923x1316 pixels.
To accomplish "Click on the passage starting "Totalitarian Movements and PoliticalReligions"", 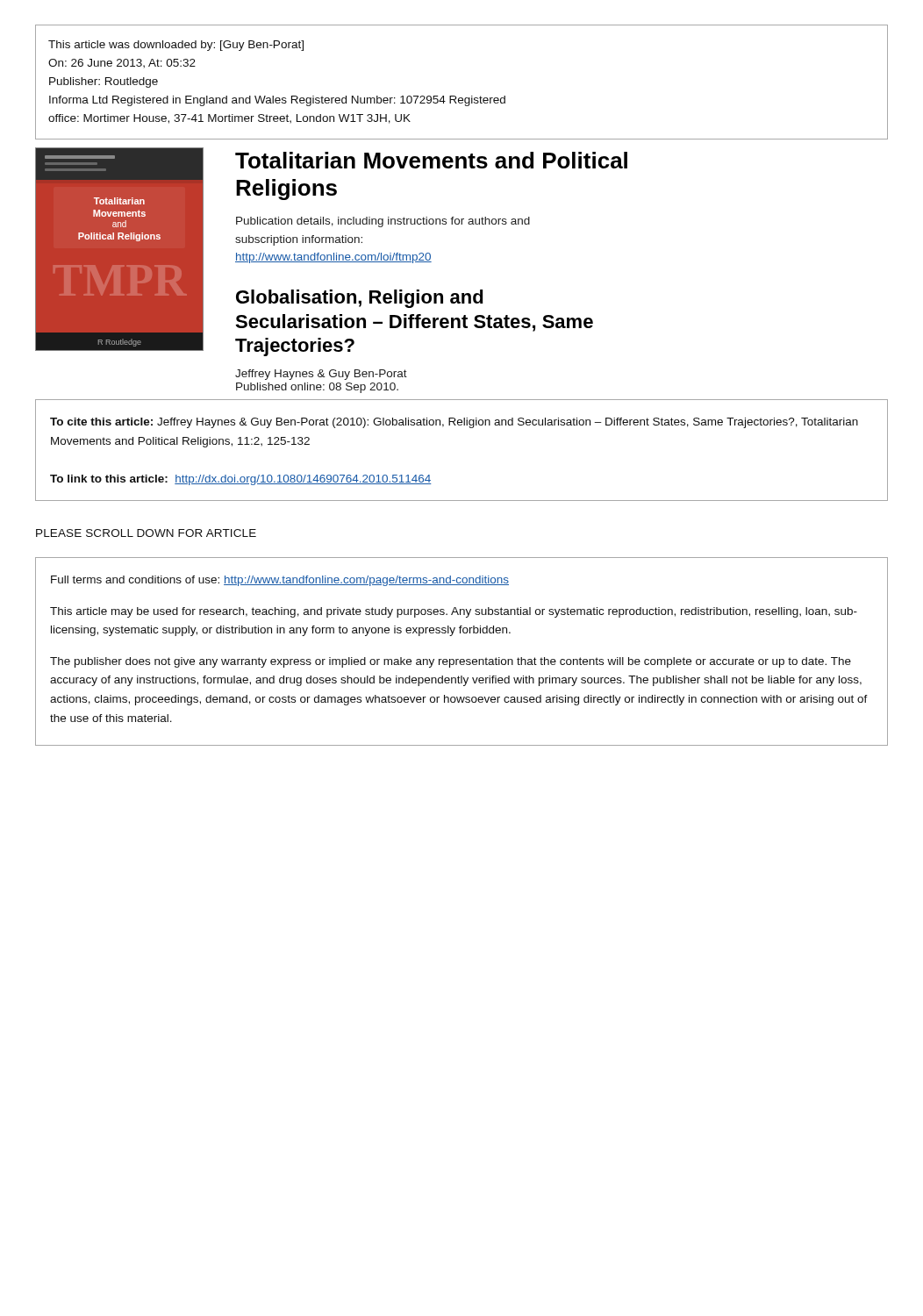I will pos(432,174).
